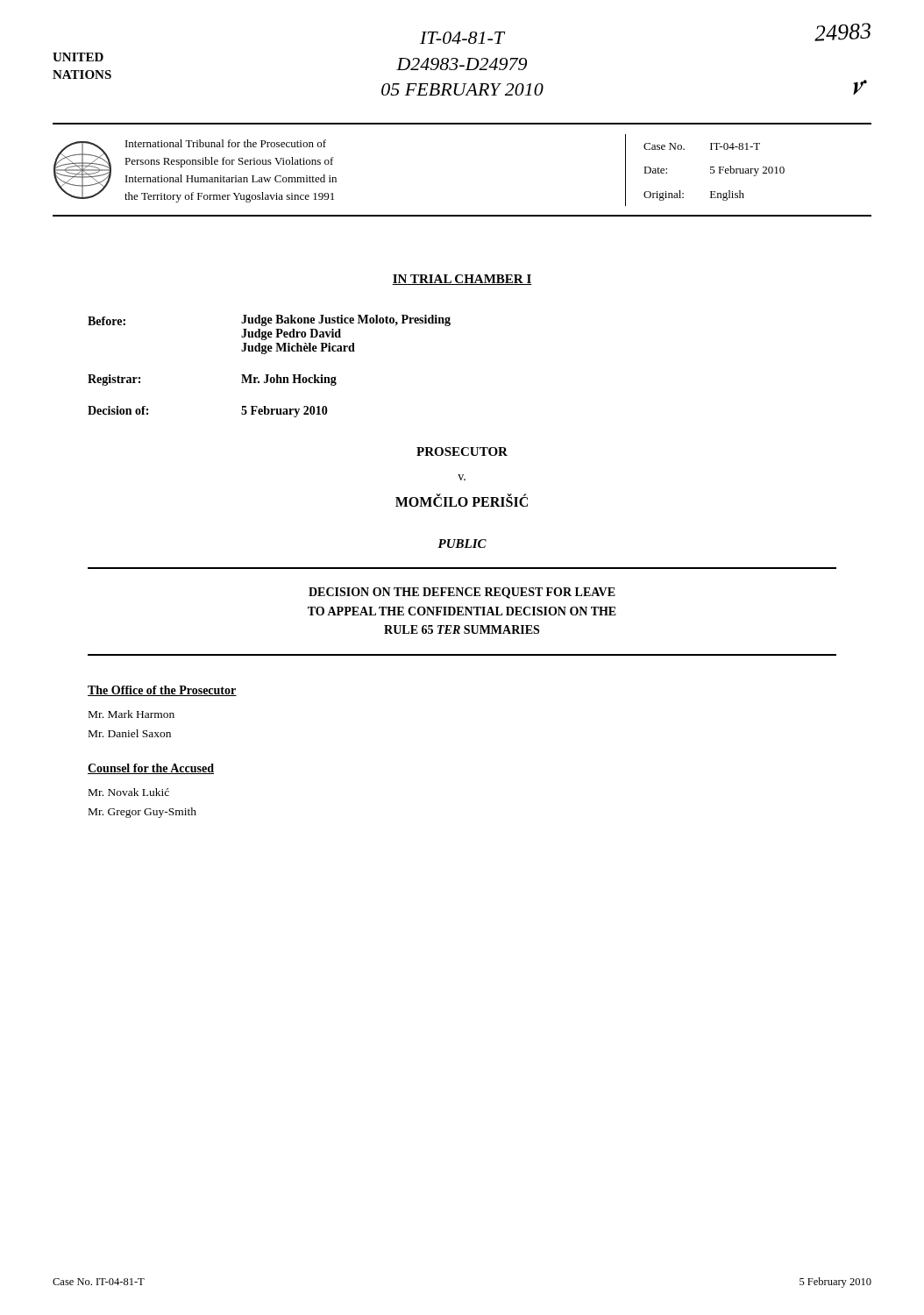Find the text block that reads "Before: Judge Bakone Justice Moloto,"
This screenshot has height=1315, width=924.
269,334
